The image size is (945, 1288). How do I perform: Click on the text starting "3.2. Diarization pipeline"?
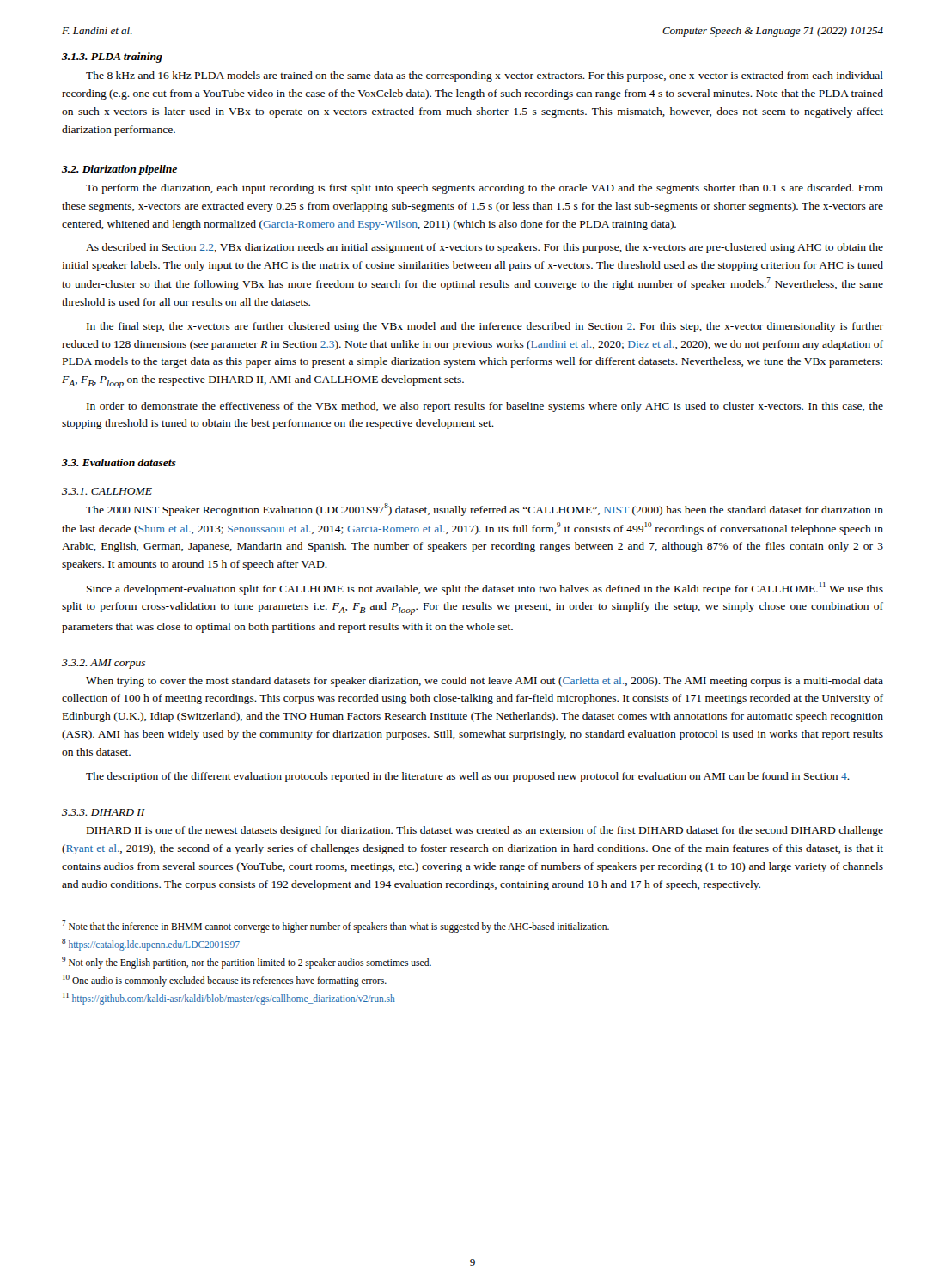[x=120, y=168]
